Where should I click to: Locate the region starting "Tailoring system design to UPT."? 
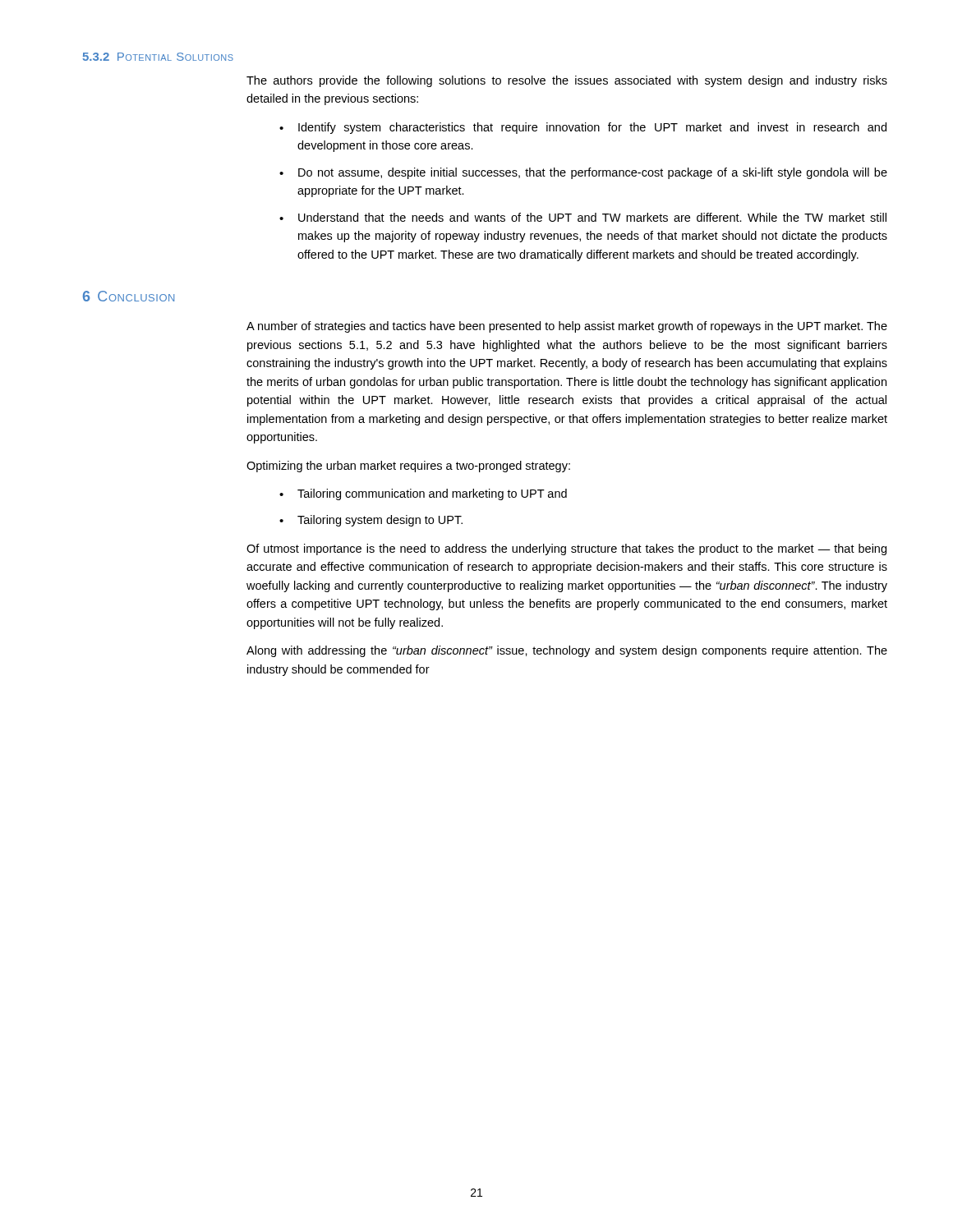click(380, 520)
